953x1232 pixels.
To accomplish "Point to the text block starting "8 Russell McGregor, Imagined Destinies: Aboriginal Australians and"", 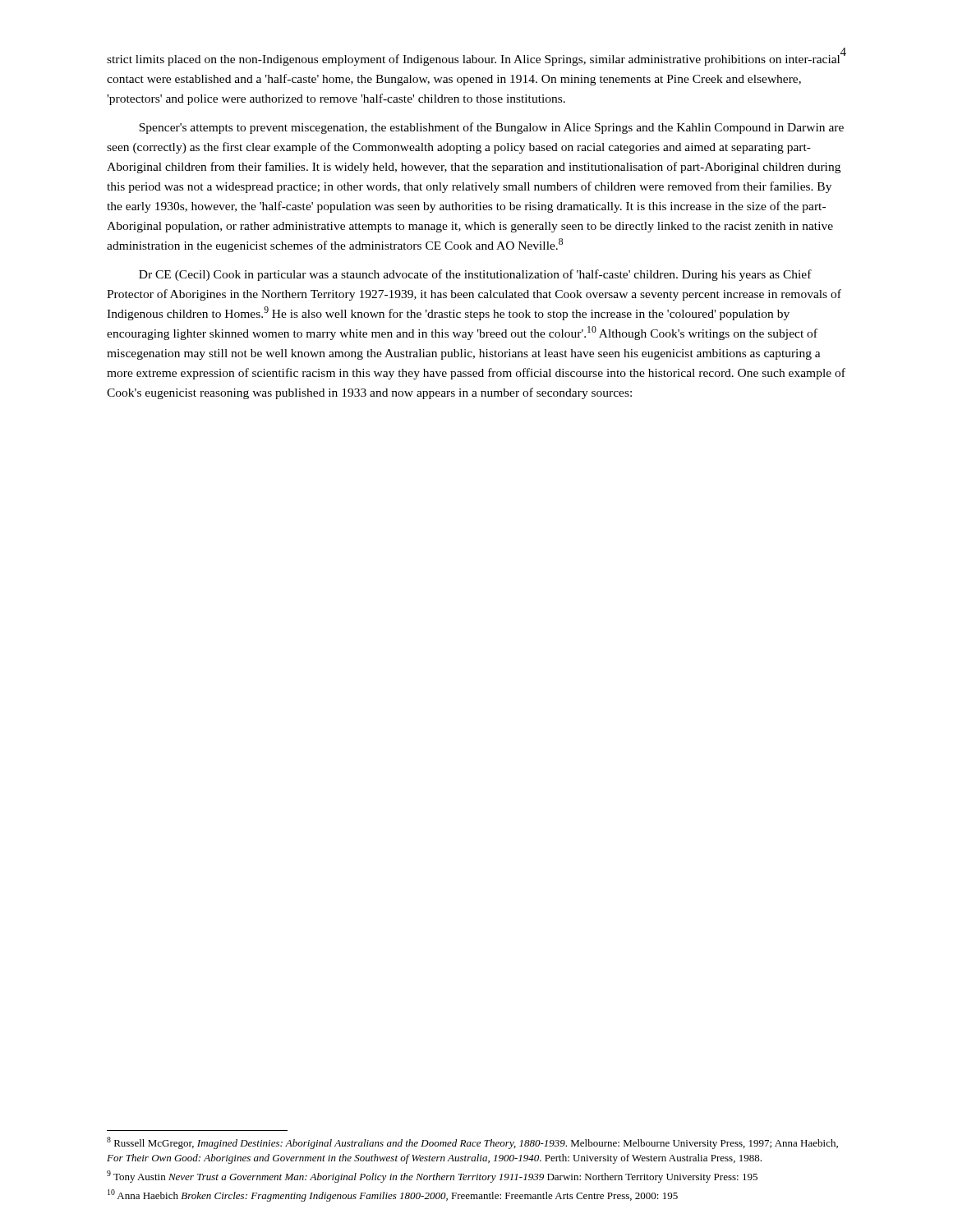I will [x=473, y=1150].
